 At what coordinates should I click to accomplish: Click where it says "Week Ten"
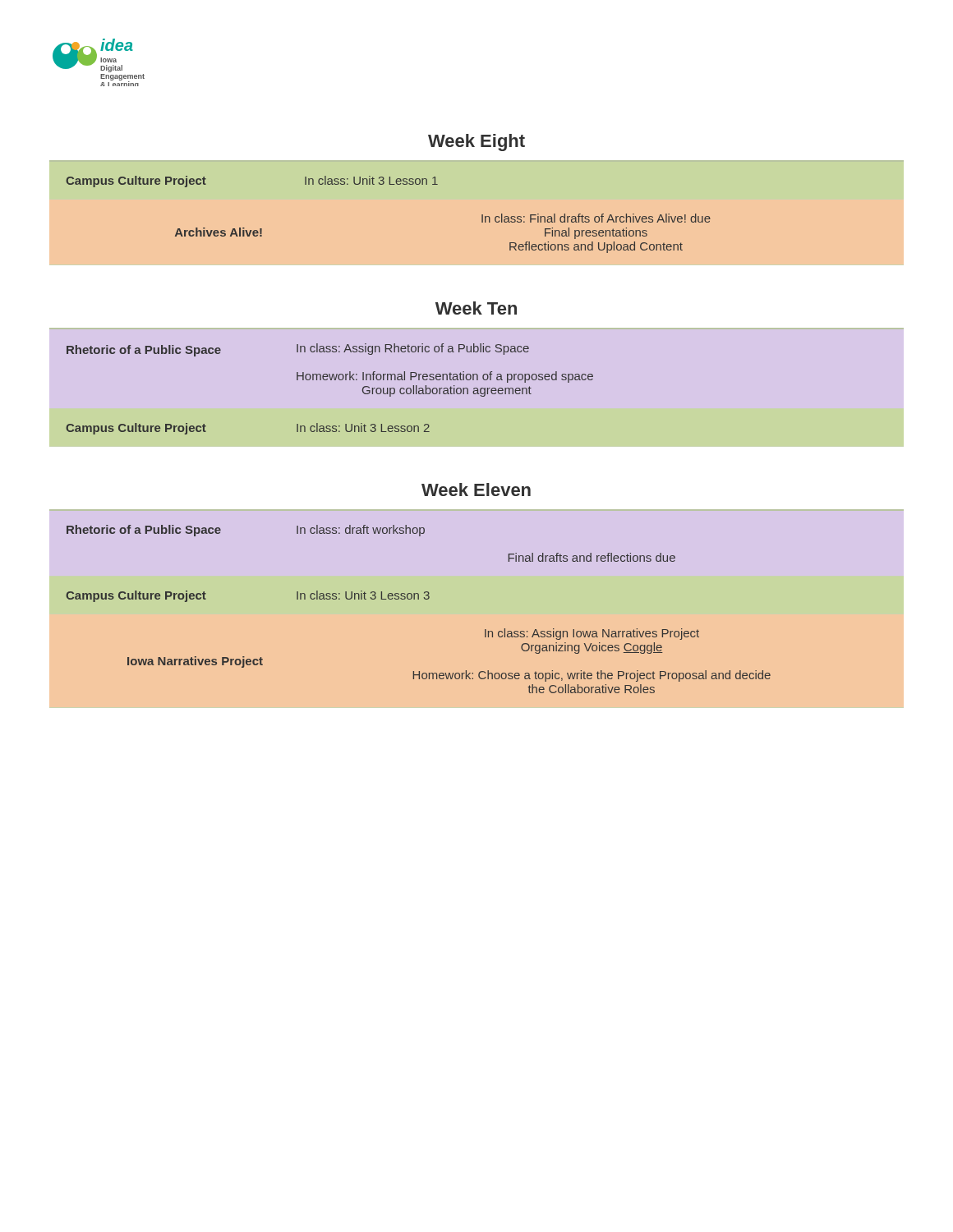coord(476,308)
